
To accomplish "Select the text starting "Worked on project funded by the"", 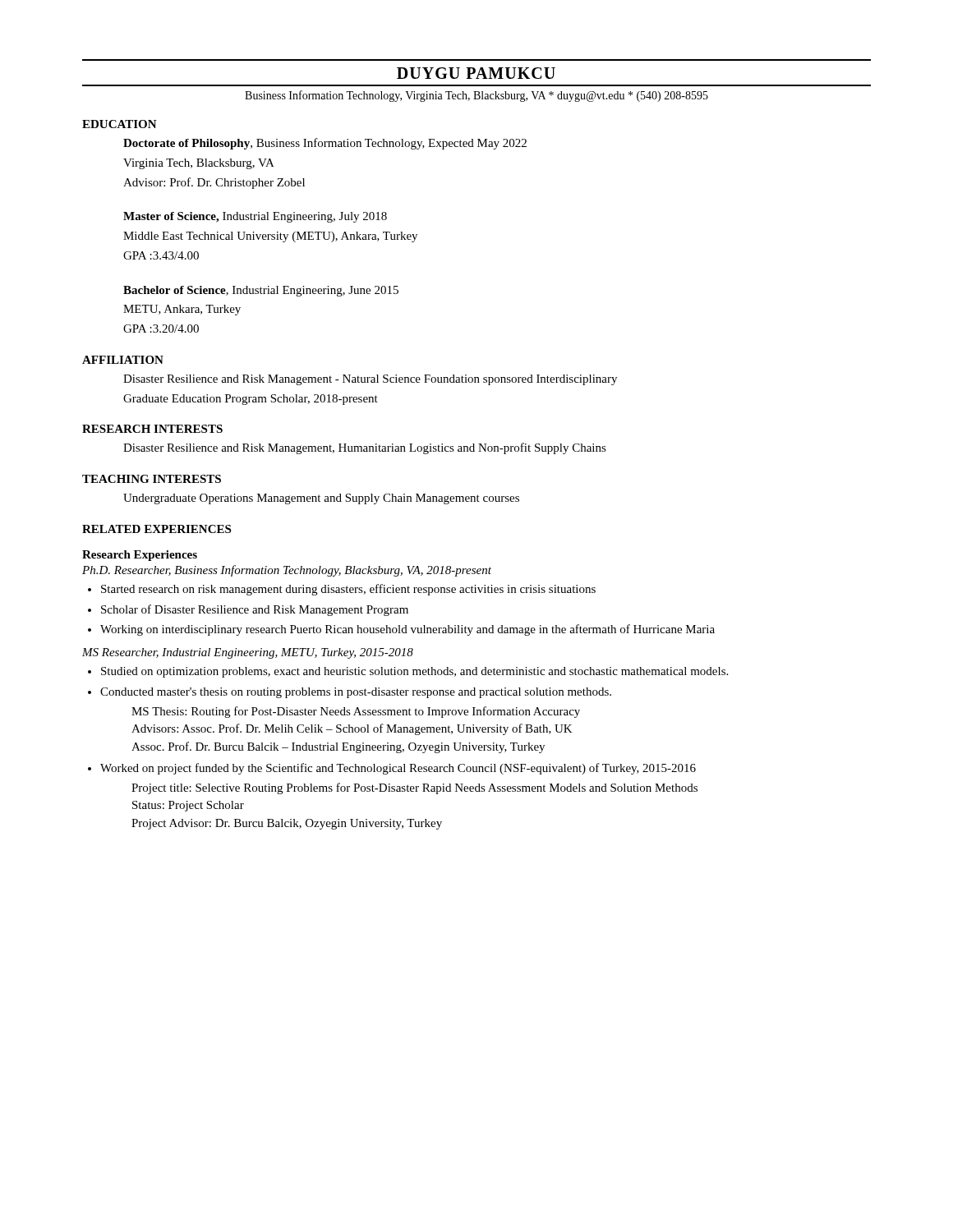I will pos(486,797).
